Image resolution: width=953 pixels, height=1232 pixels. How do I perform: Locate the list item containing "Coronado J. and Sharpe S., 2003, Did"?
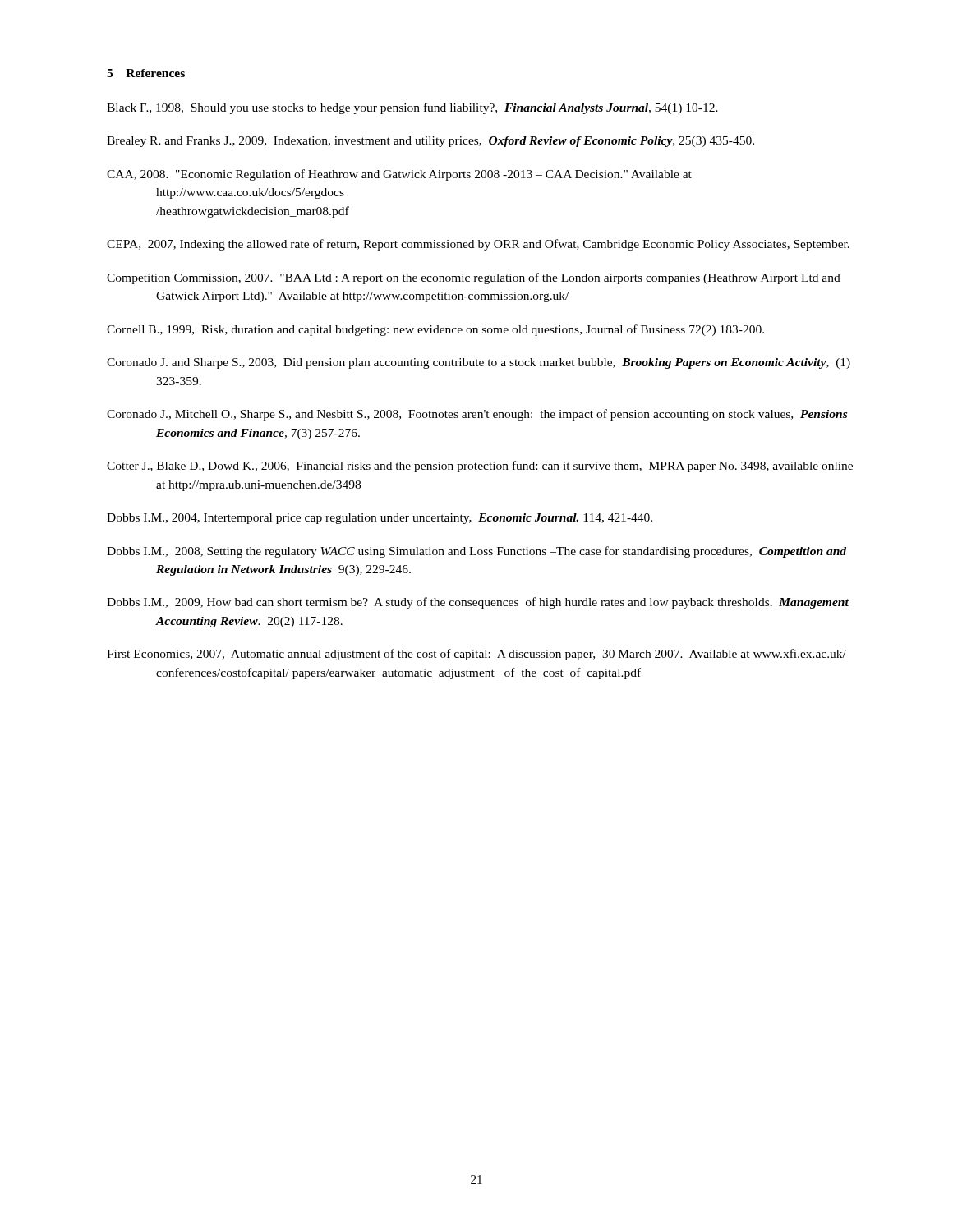point(479,371)
